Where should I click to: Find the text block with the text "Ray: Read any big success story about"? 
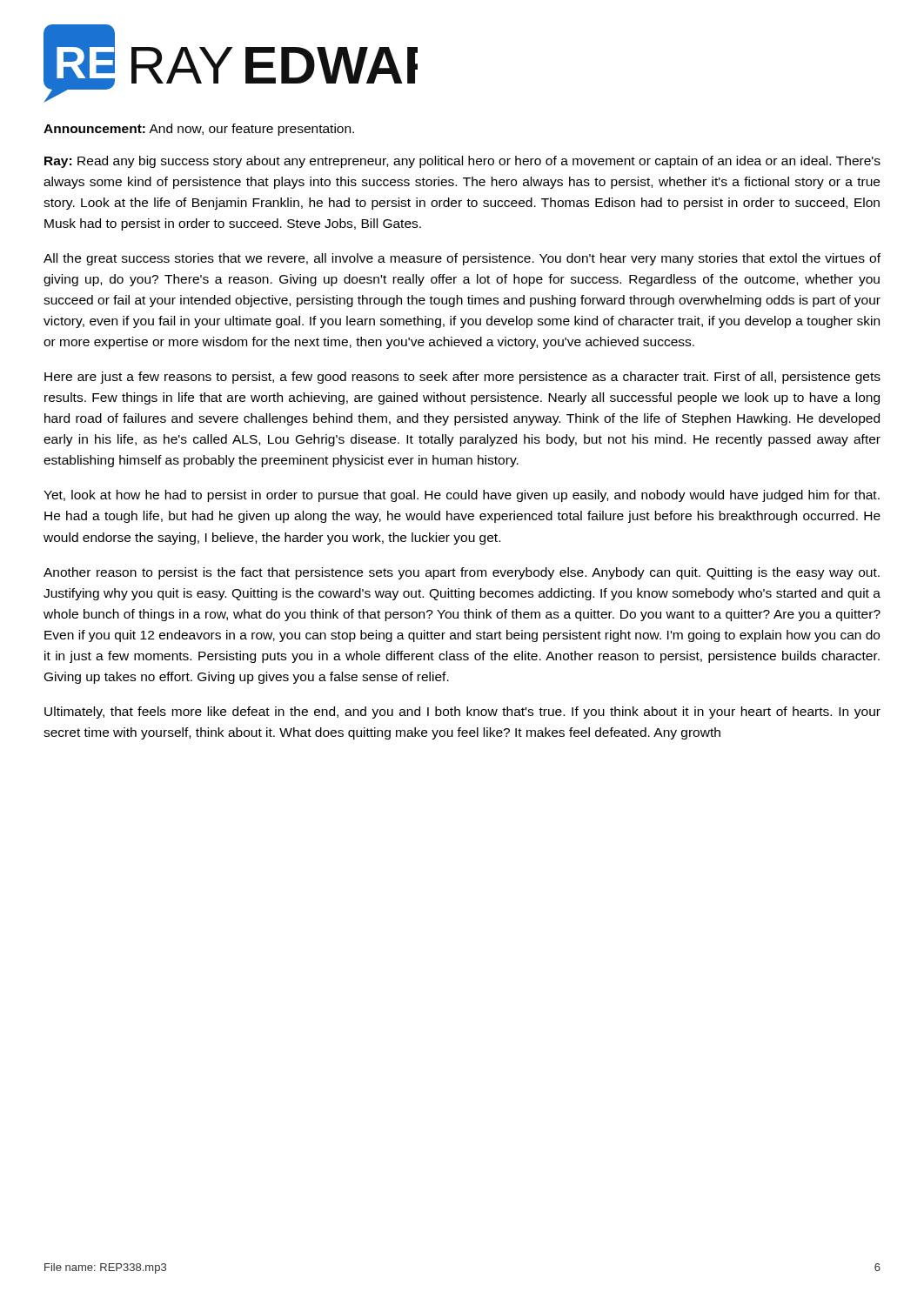click(462, 192)
